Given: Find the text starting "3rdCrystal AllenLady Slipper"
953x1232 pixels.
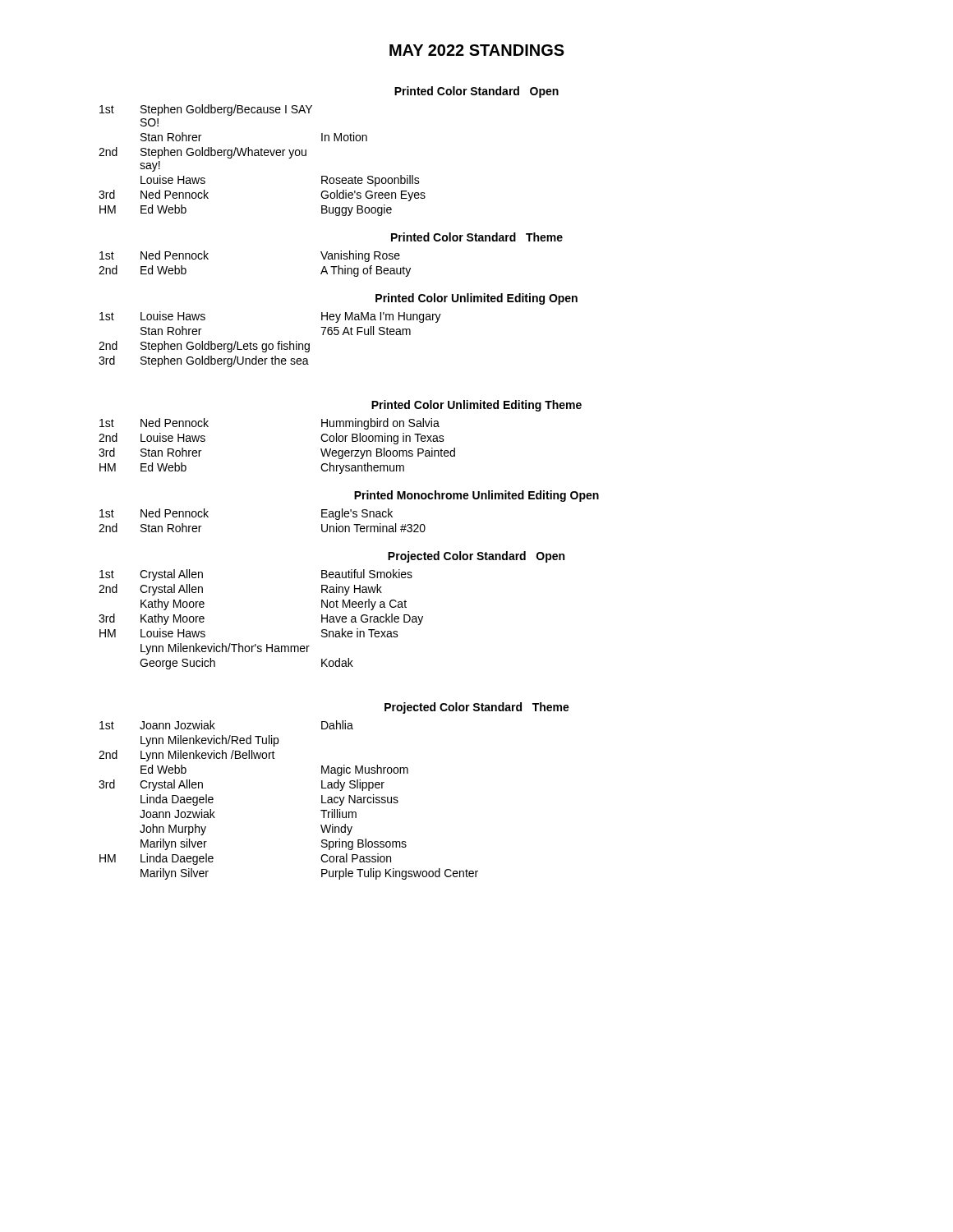Looking at the screenshot, I should pos(161,785).
